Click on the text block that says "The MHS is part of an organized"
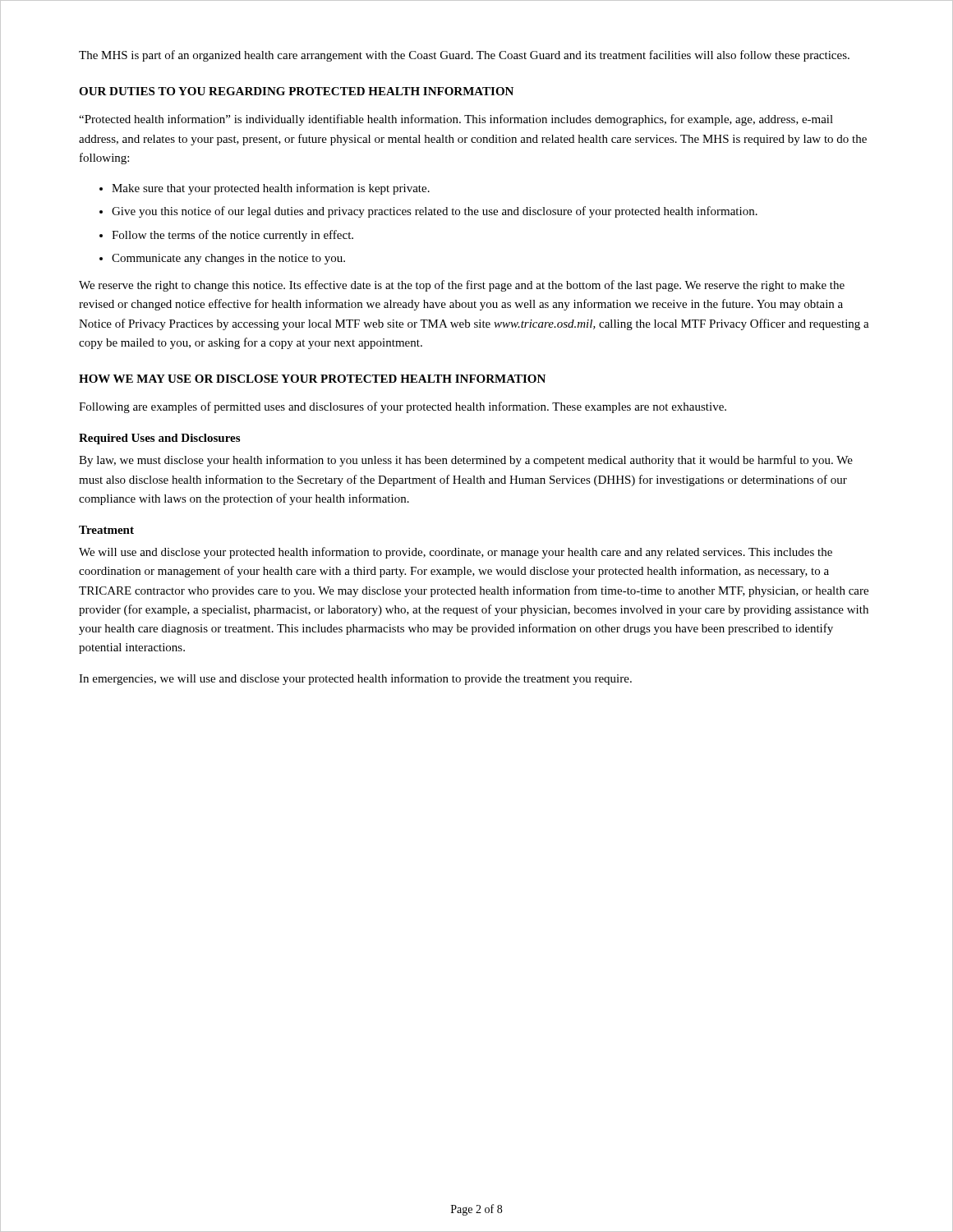 tap(464, 55)
